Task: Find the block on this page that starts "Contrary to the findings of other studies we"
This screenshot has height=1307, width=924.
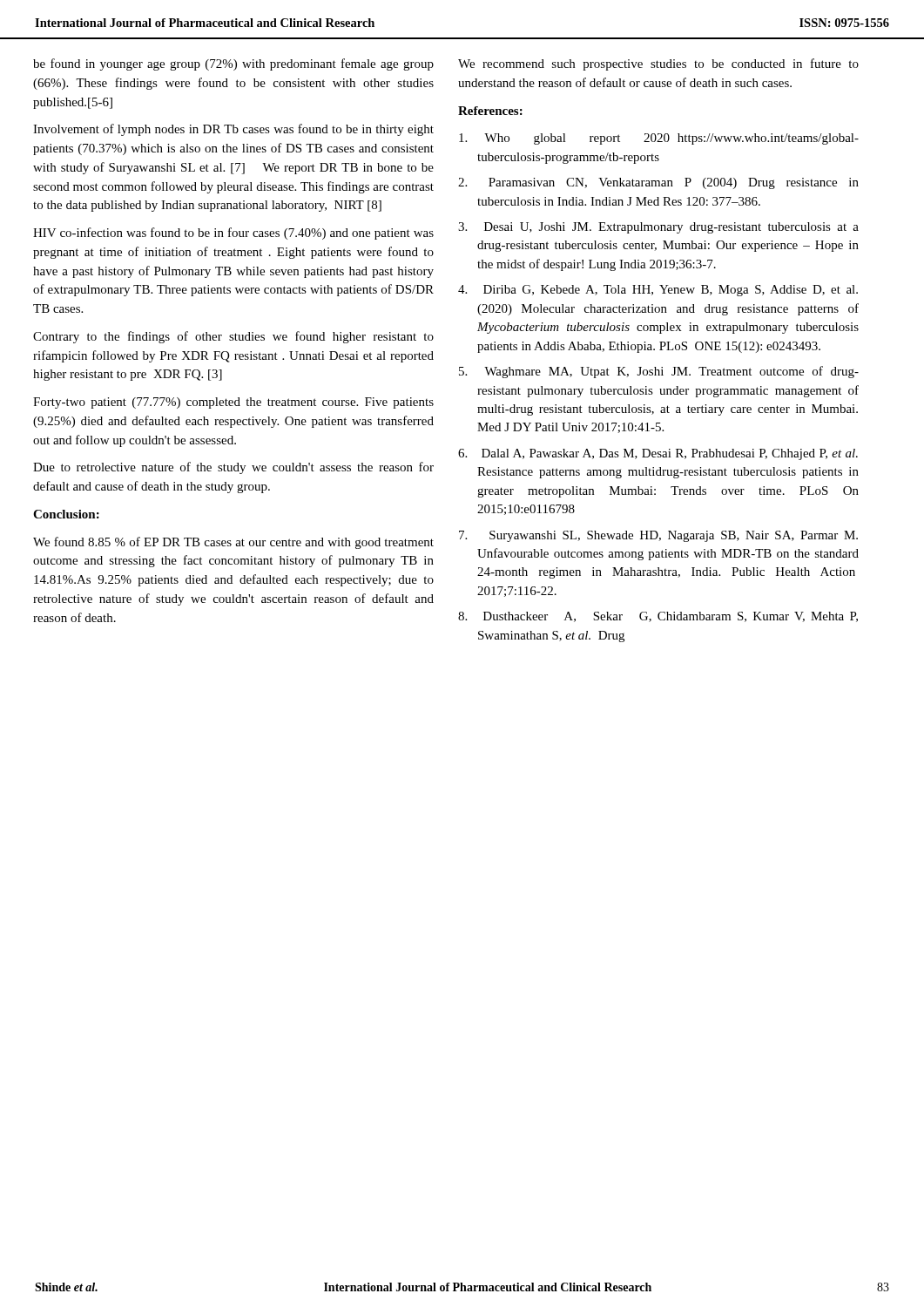Action: coord(233,356)
